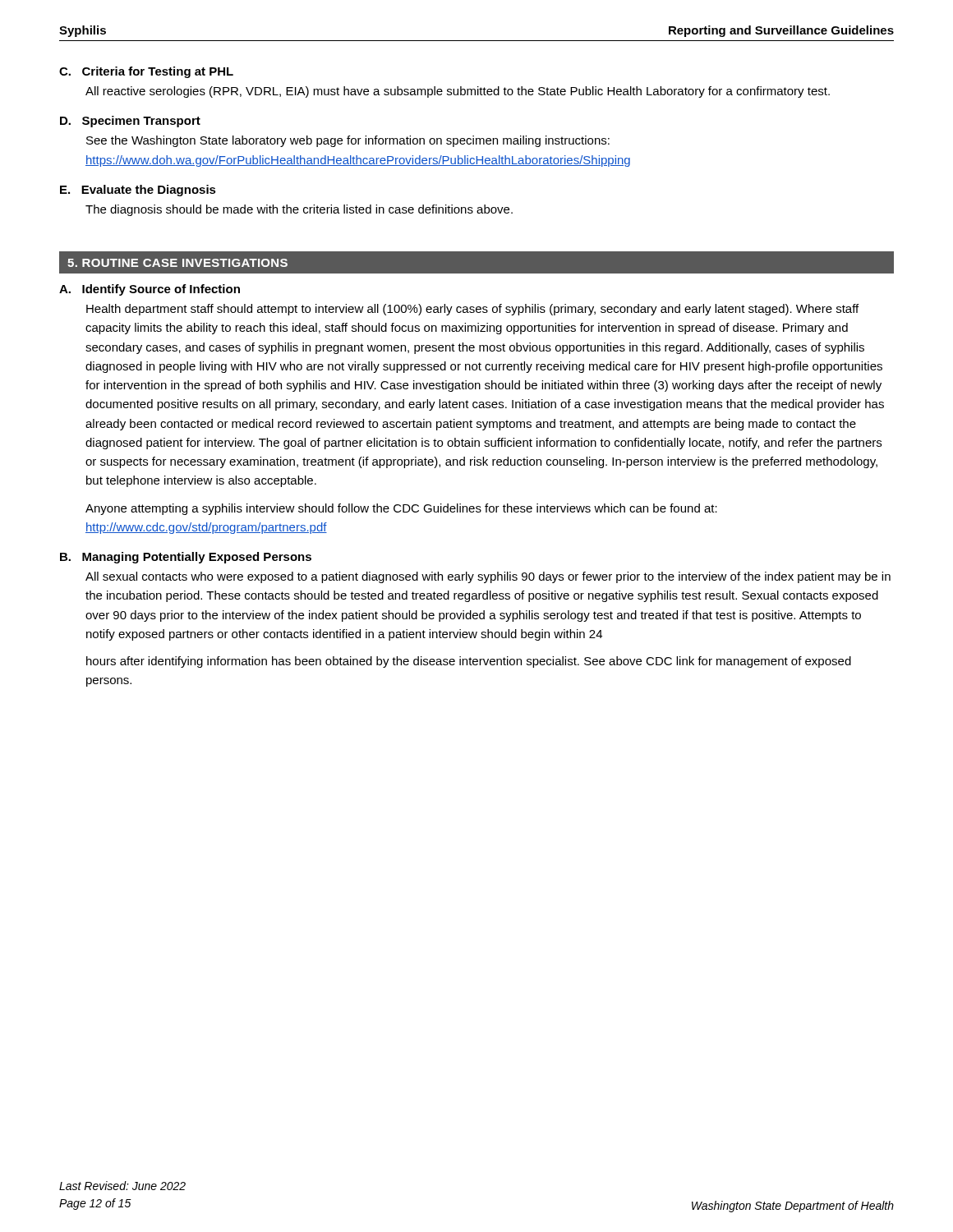
Task: Find the block on this page that starts "Anyone attempting a syphilis interview should follow"
Action: pos(402,517)
